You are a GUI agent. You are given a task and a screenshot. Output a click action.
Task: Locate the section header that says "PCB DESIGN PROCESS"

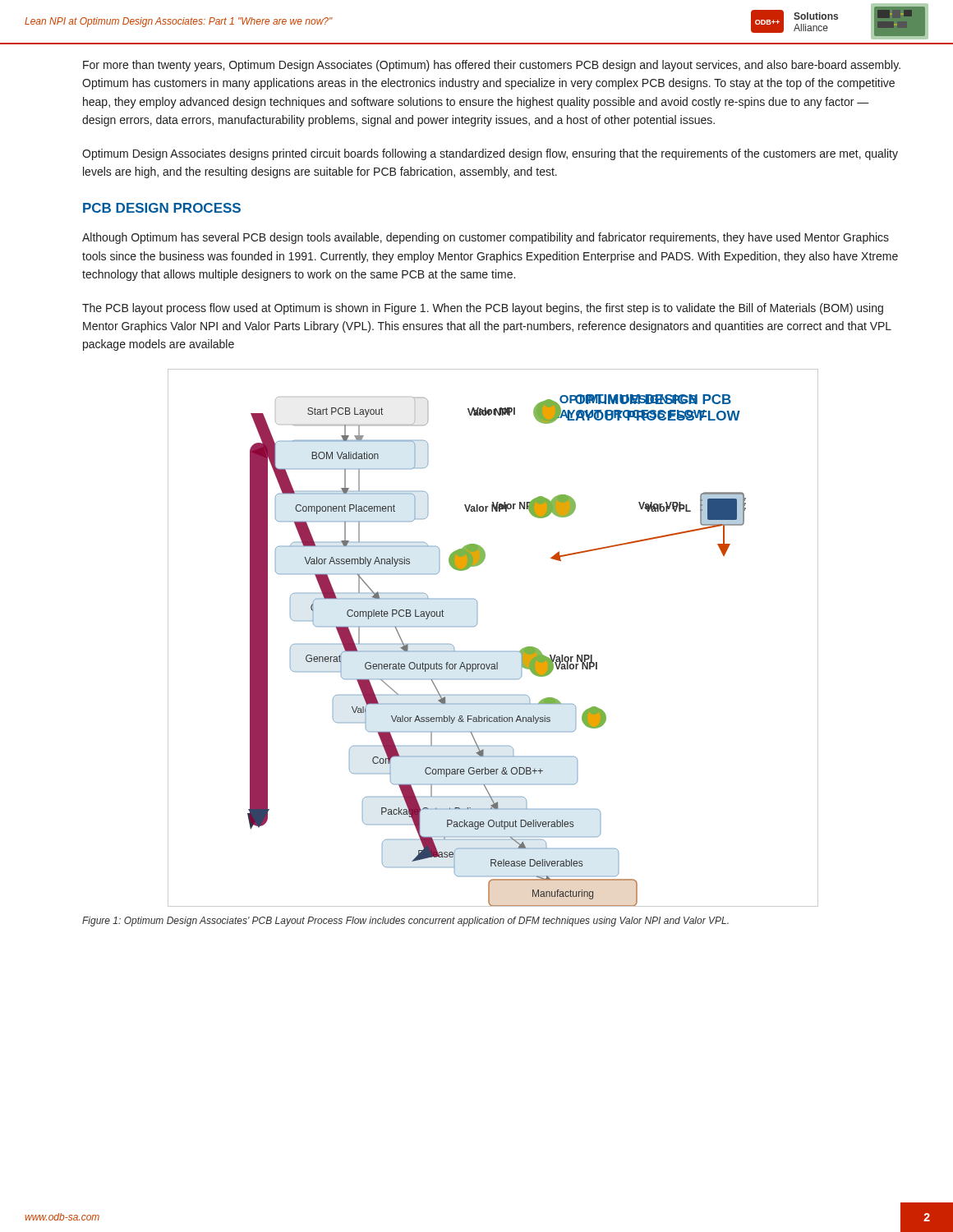tap(162, 209)
